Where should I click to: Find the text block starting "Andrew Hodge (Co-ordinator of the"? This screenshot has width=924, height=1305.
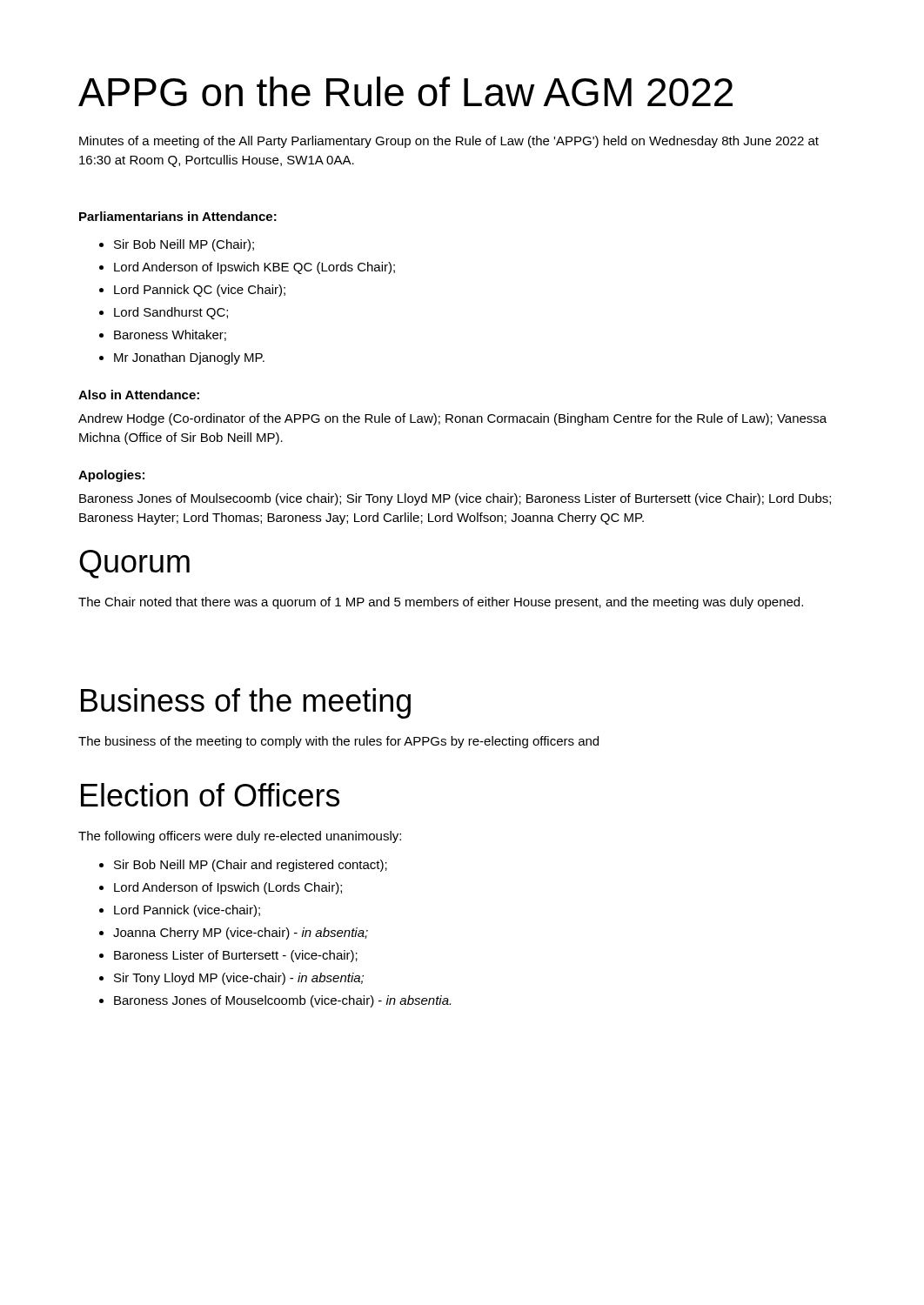[x=452, y=428]
